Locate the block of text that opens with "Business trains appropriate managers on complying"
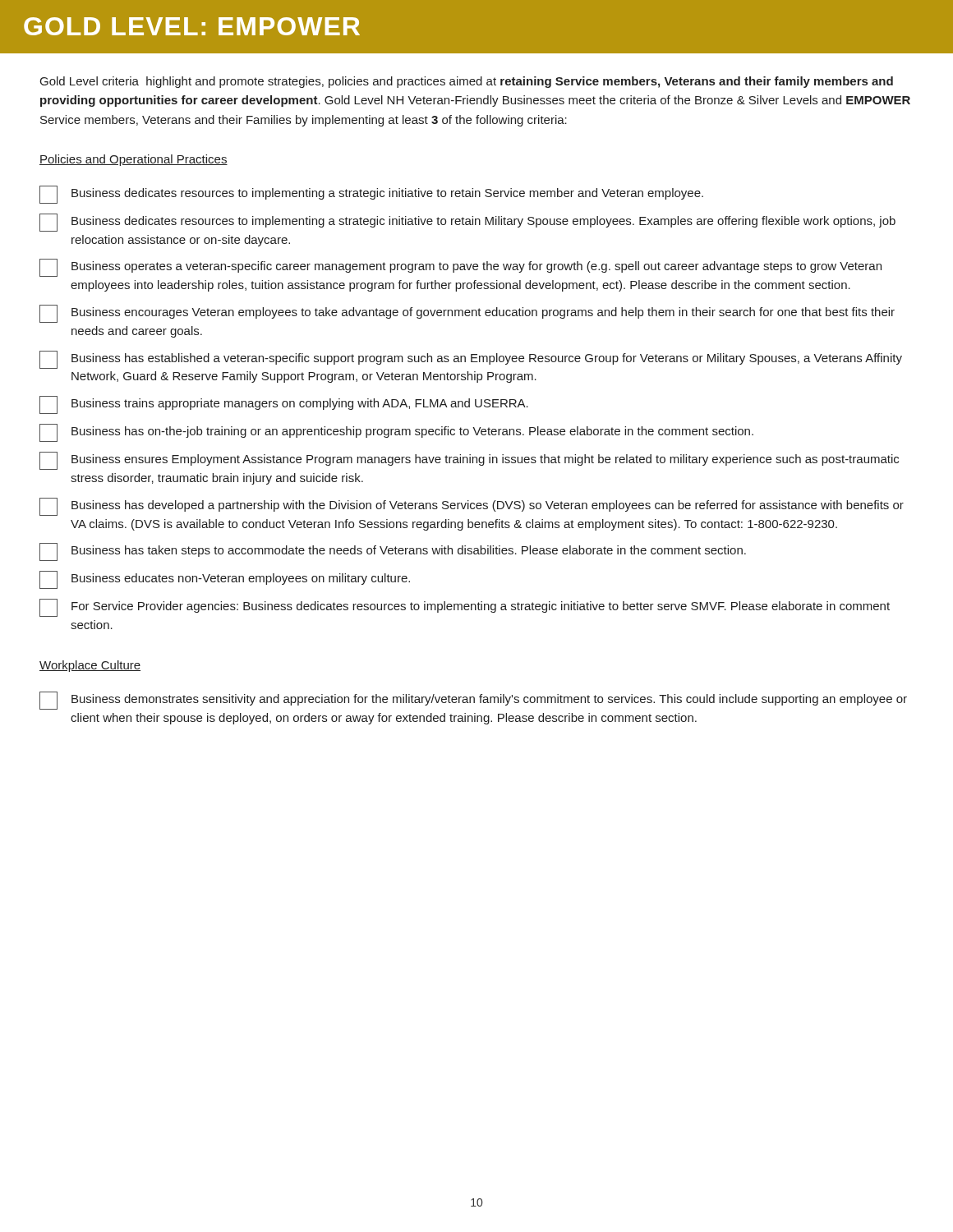Image resolution: width=953 pixels, height=1232 pixels. [x=476, y=404]
